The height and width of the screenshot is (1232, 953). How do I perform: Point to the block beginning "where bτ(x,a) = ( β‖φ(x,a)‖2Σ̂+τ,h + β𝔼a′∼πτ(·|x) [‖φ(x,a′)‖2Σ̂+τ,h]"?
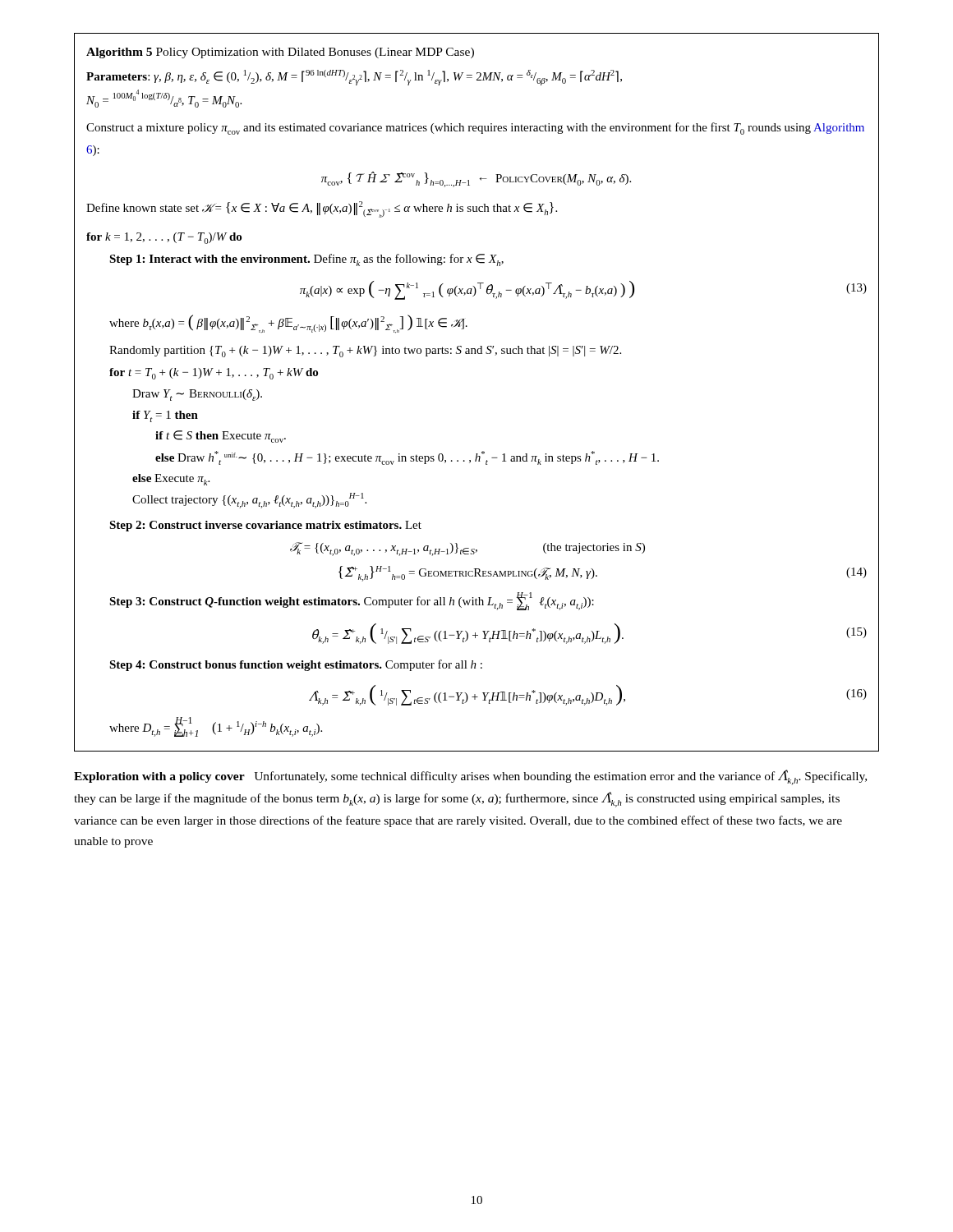tap(289, 323)
